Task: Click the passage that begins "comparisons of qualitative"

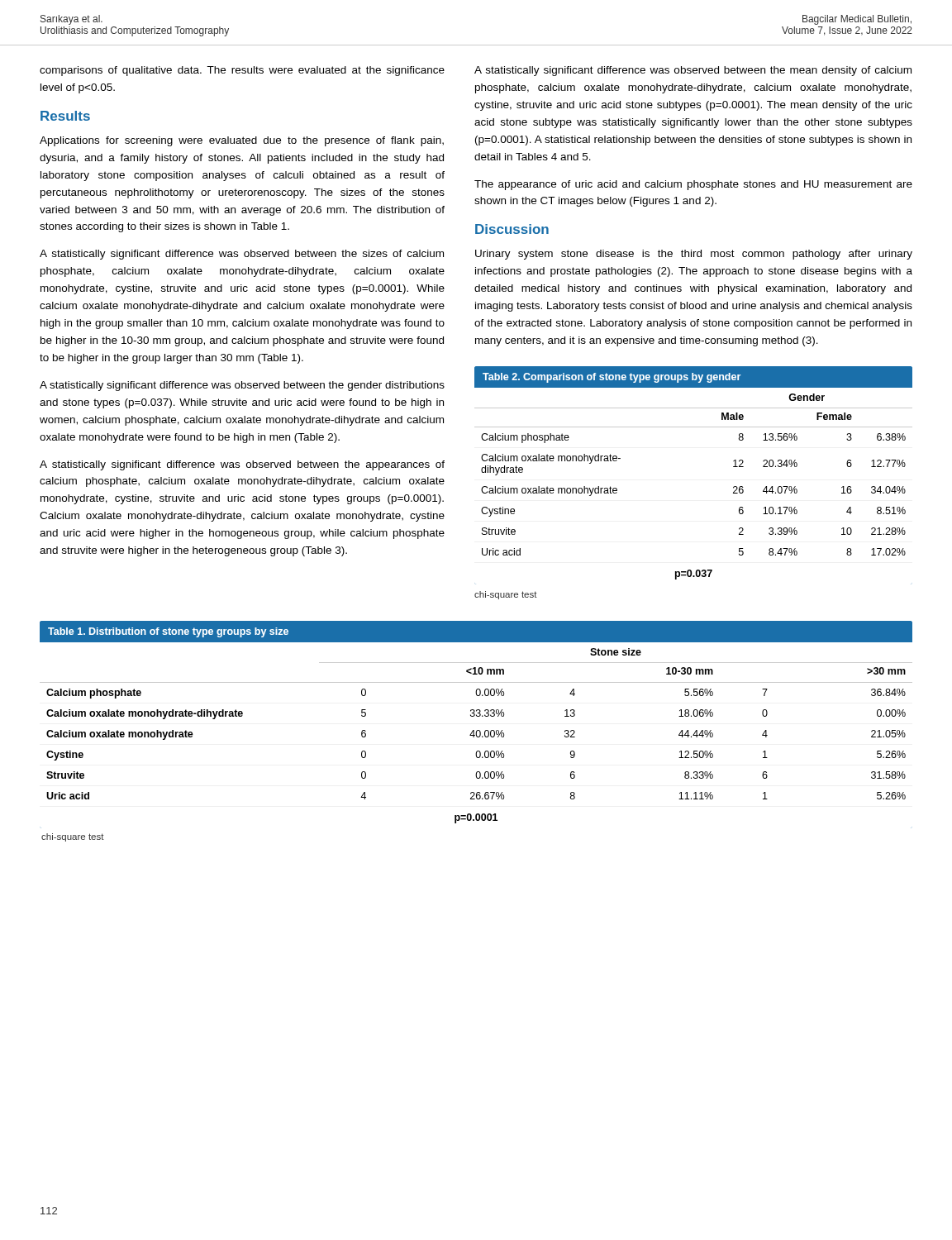Action: click(x=242, y=79)
